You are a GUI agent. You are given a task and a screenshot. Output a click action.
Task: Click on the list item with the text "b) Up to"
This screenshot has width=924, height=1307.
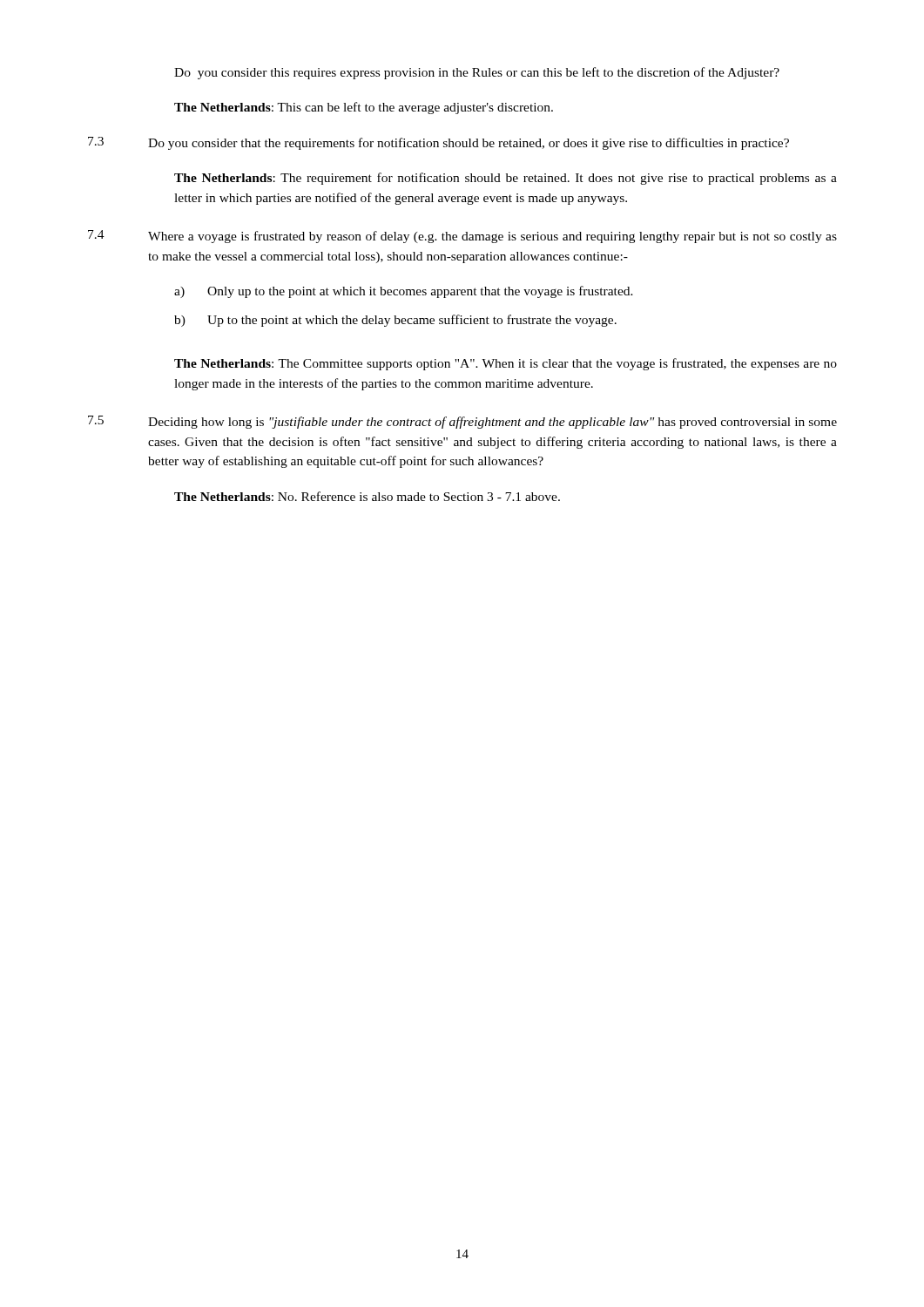pos(506,320)
